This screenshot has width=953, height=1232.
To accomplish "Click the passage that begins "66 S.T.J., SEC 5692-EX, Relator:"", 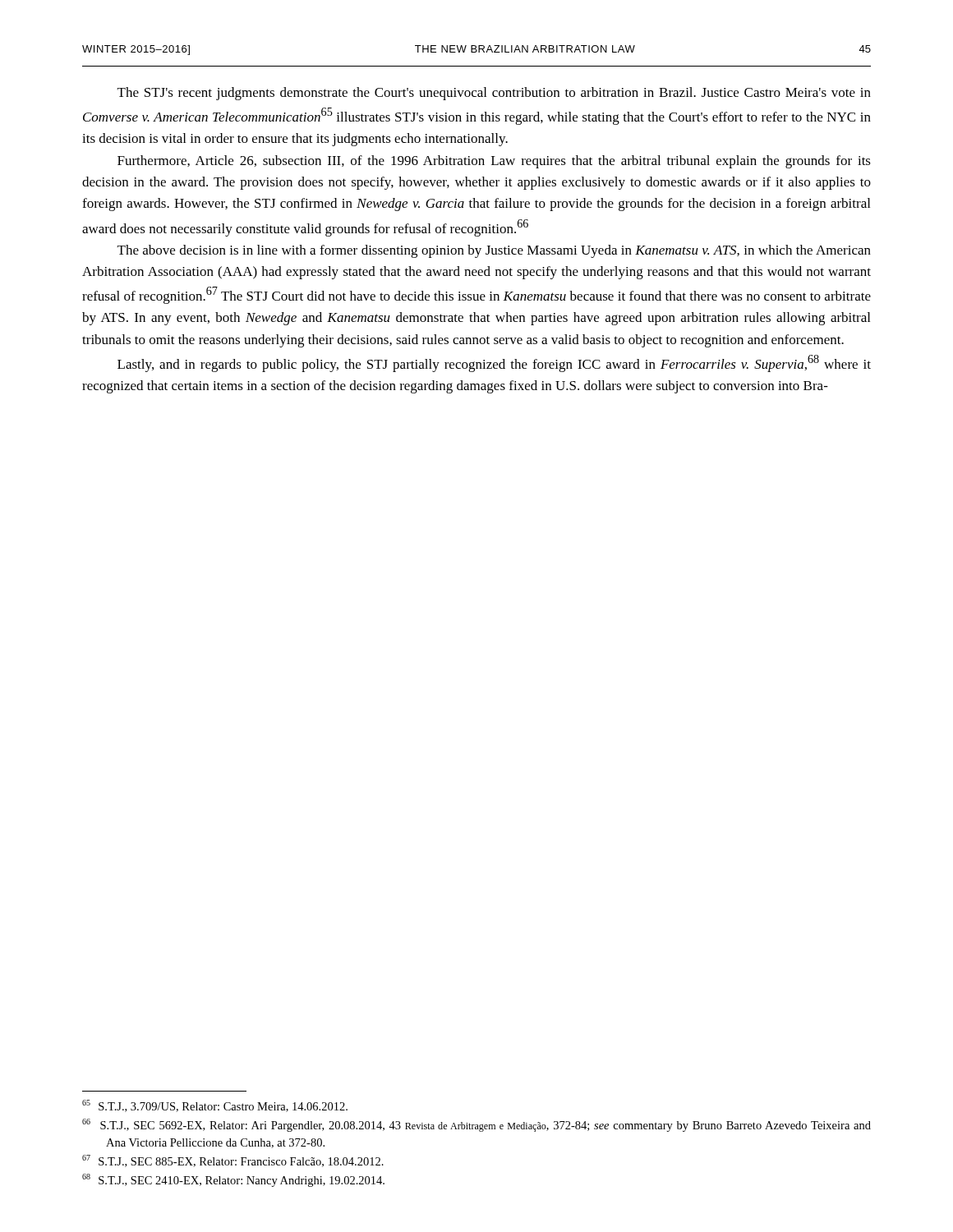I will 476,1133.
